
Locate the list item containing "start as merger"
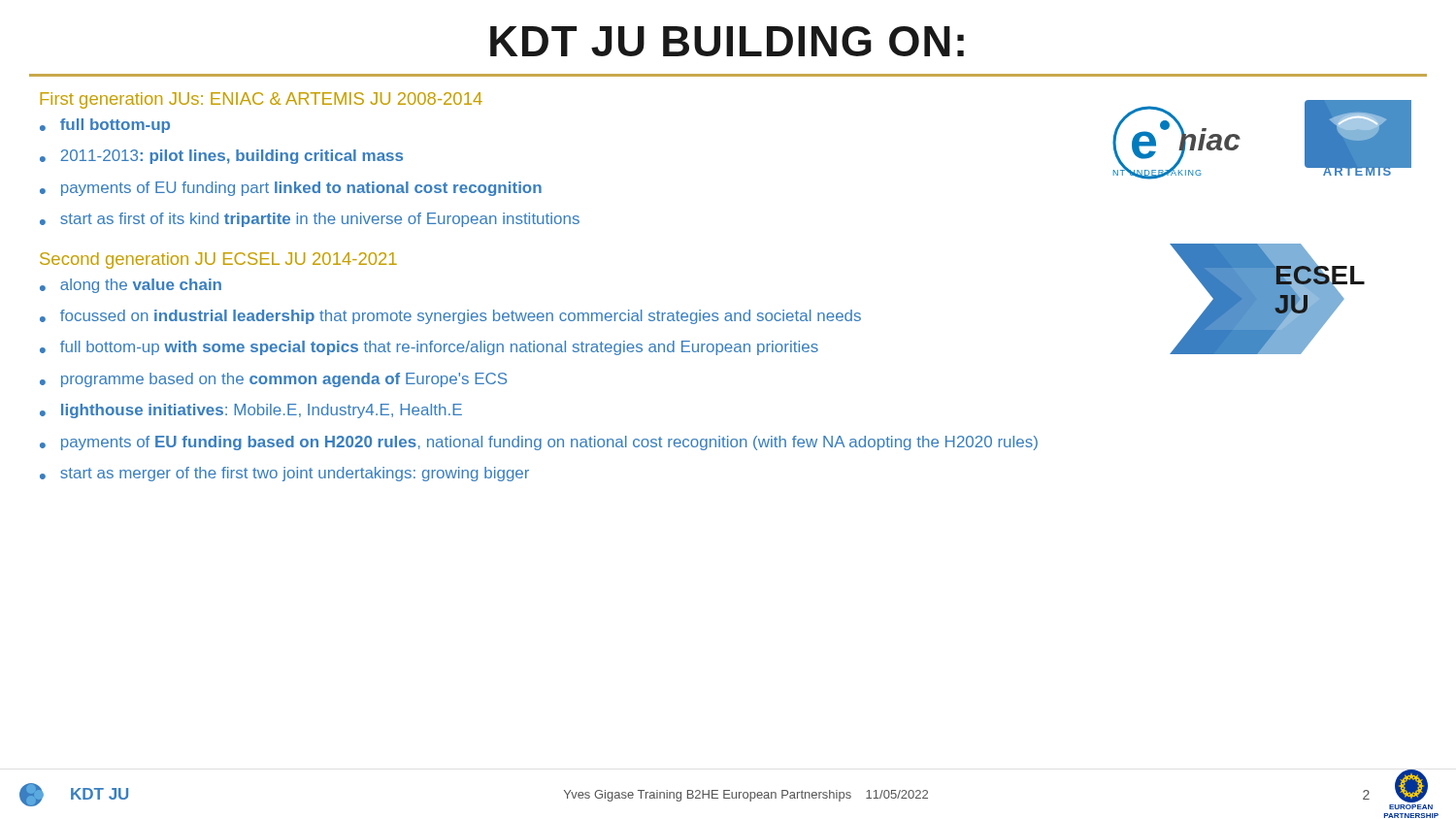[295, 474]
